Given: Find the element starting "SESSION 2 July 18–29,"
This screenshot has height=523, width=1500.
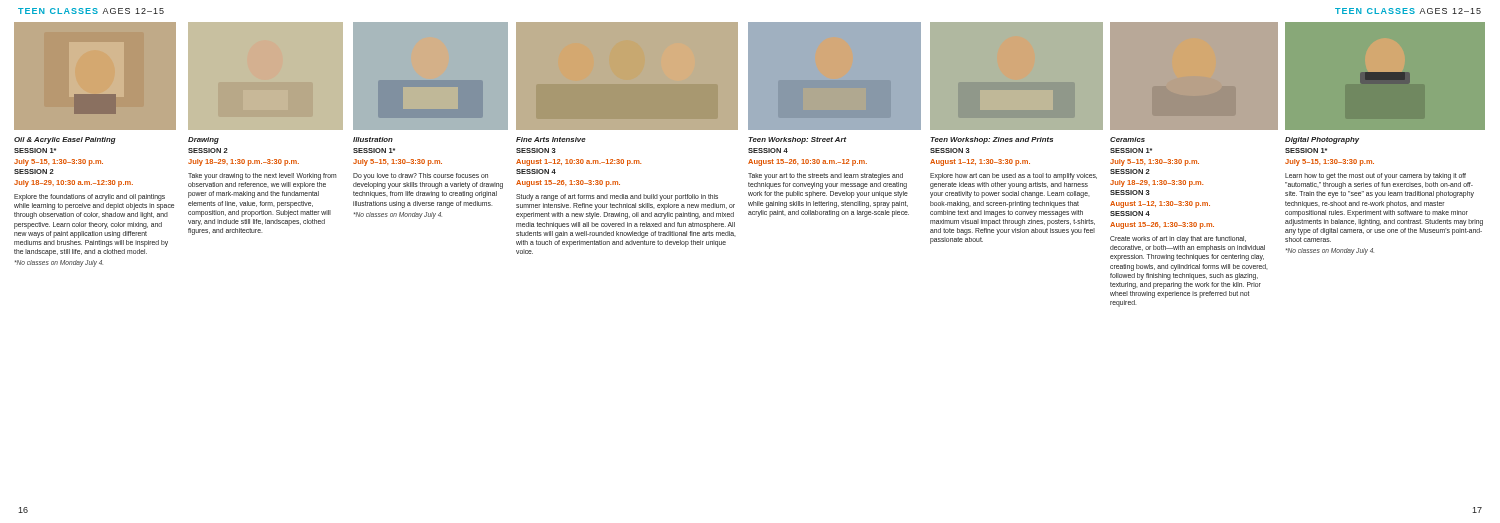Looking at the screenshot, I should [244, 156].
